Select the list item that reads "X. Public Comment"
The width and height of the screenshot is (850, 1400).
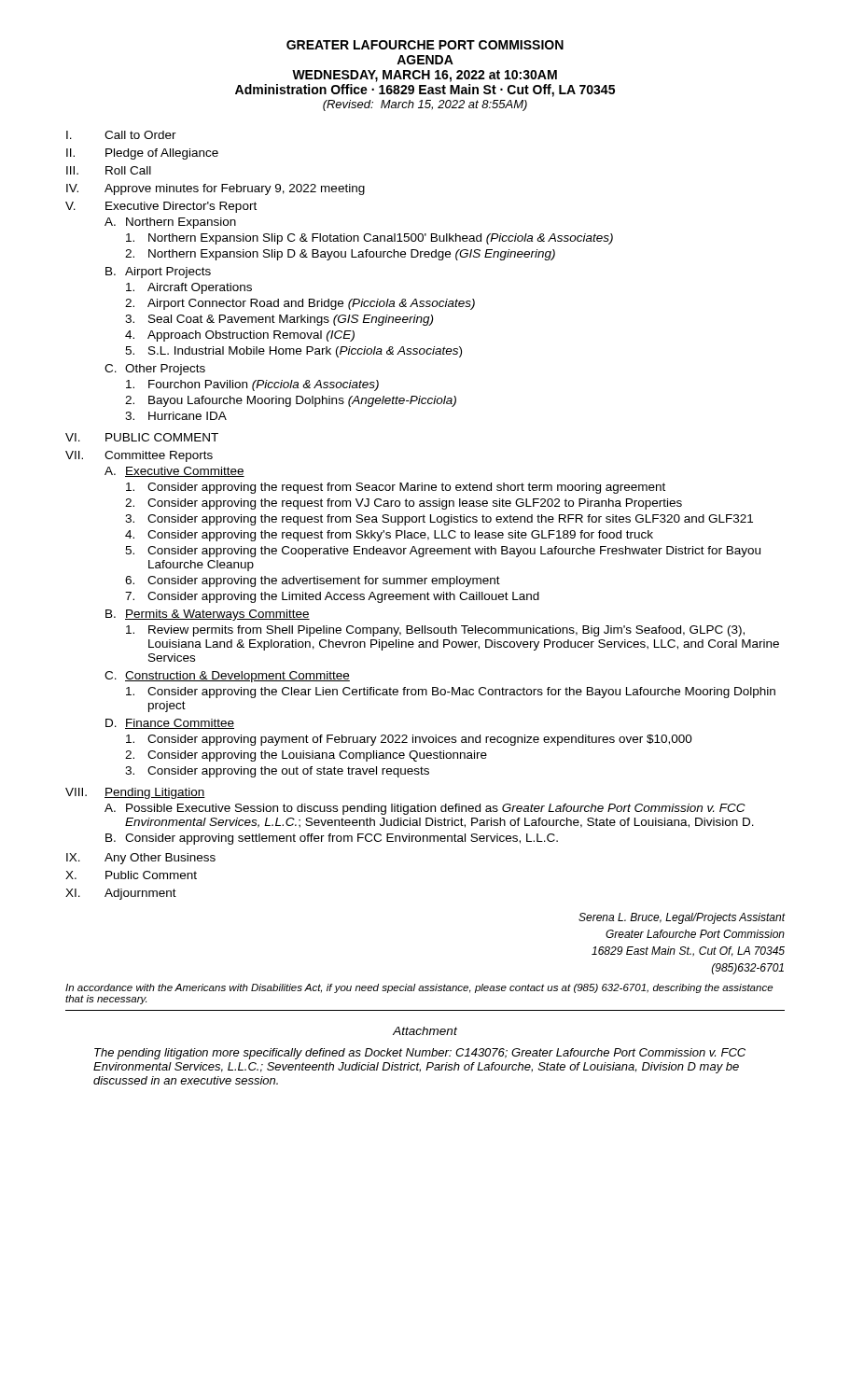click(131, 875)
